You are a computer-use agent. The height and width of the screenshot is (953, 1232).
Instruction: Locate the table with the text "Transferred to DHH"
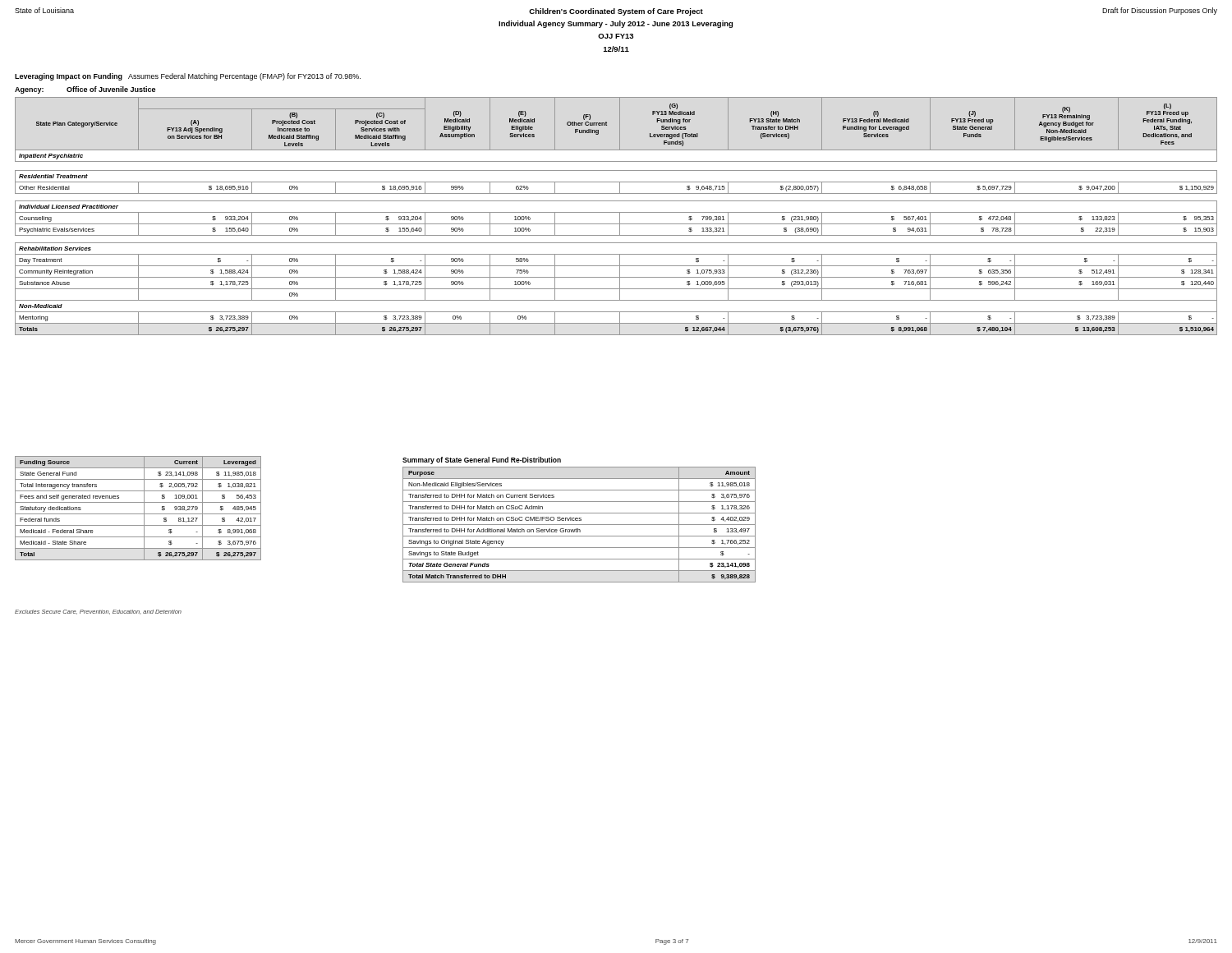pyautogui.click(x=579, y=525)
